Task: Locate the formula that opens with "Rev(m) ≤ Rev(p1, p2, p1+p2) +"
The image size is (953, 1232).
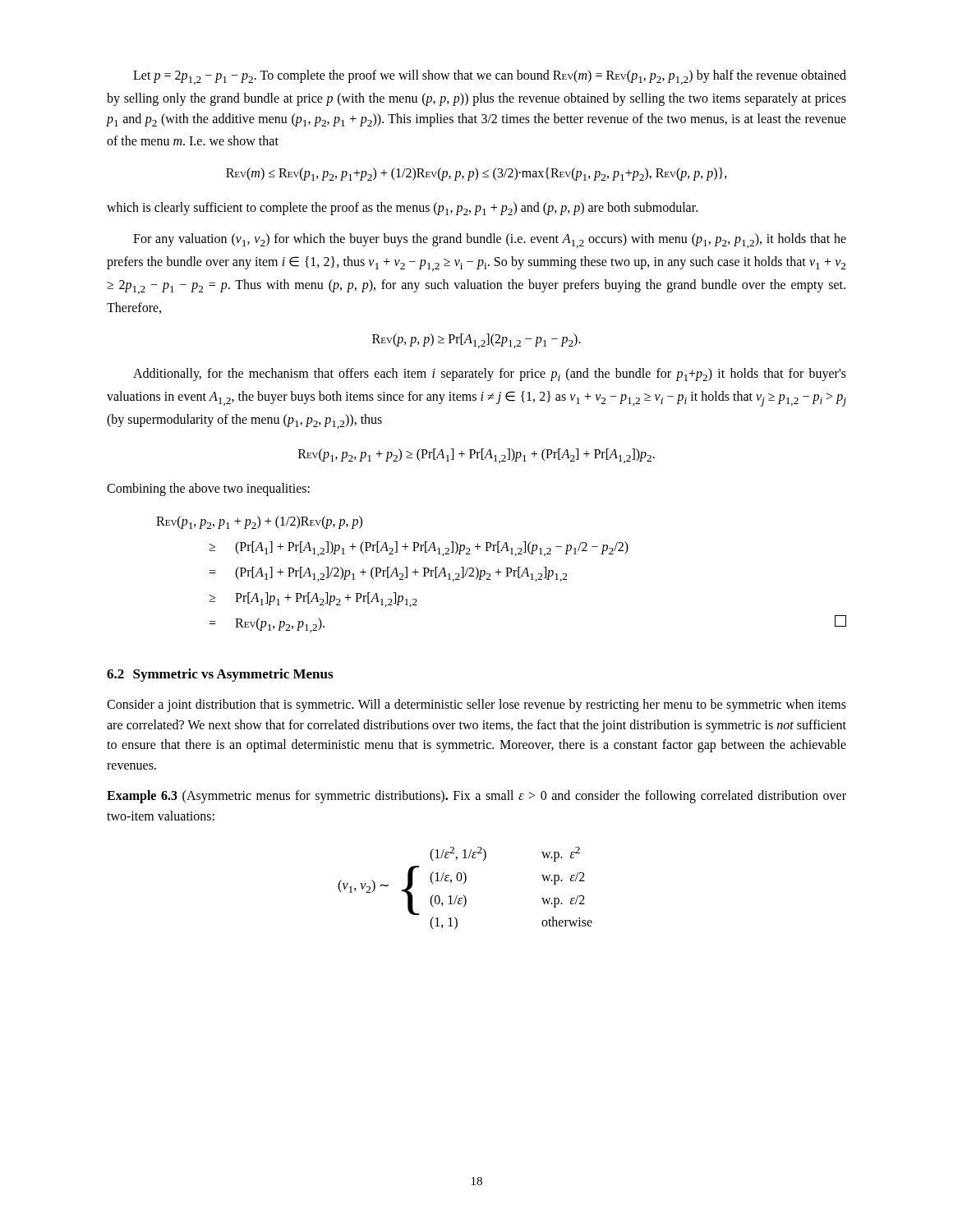Action: point(476,175)
